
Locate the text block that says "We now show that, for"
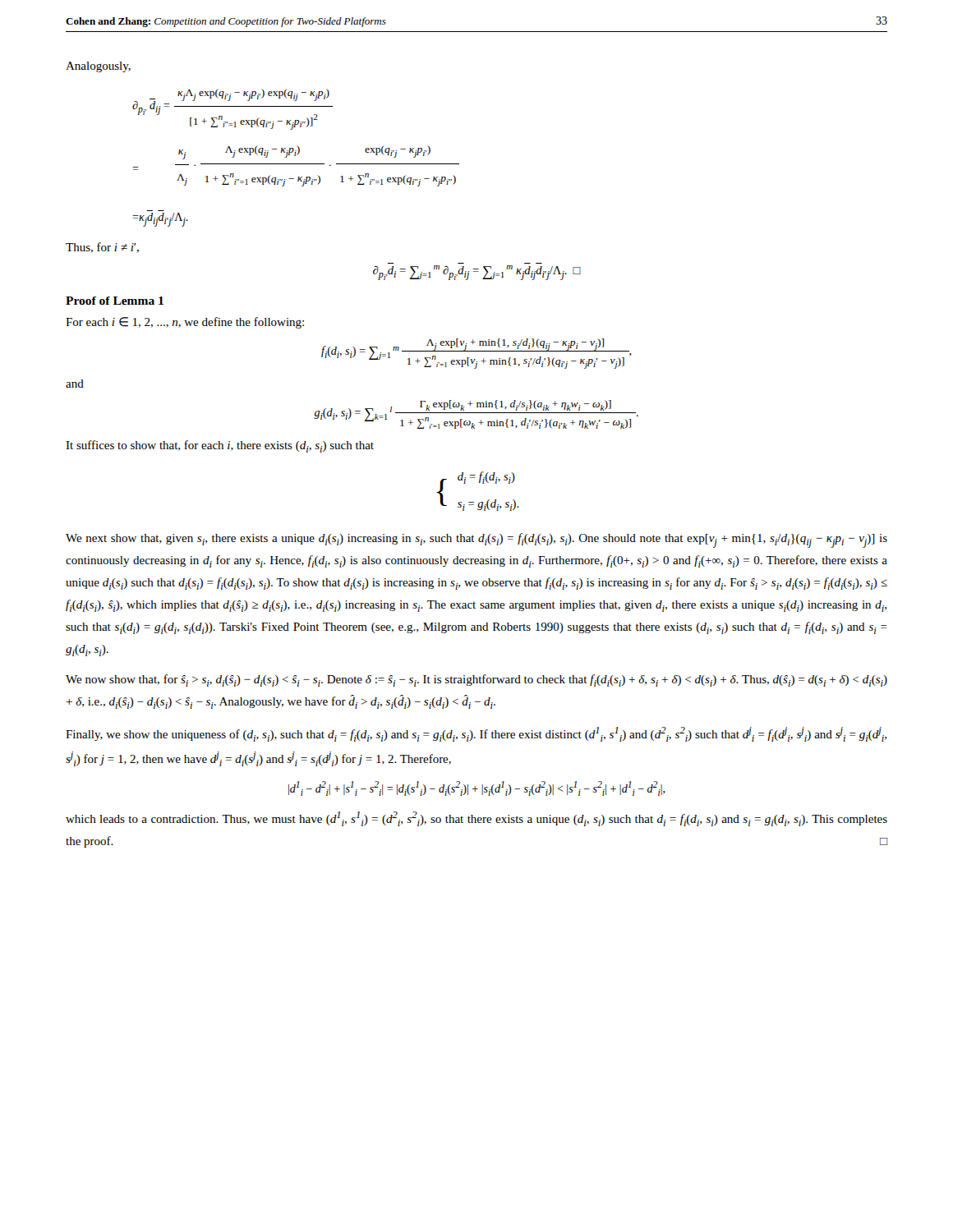click(x=476, y=692)
